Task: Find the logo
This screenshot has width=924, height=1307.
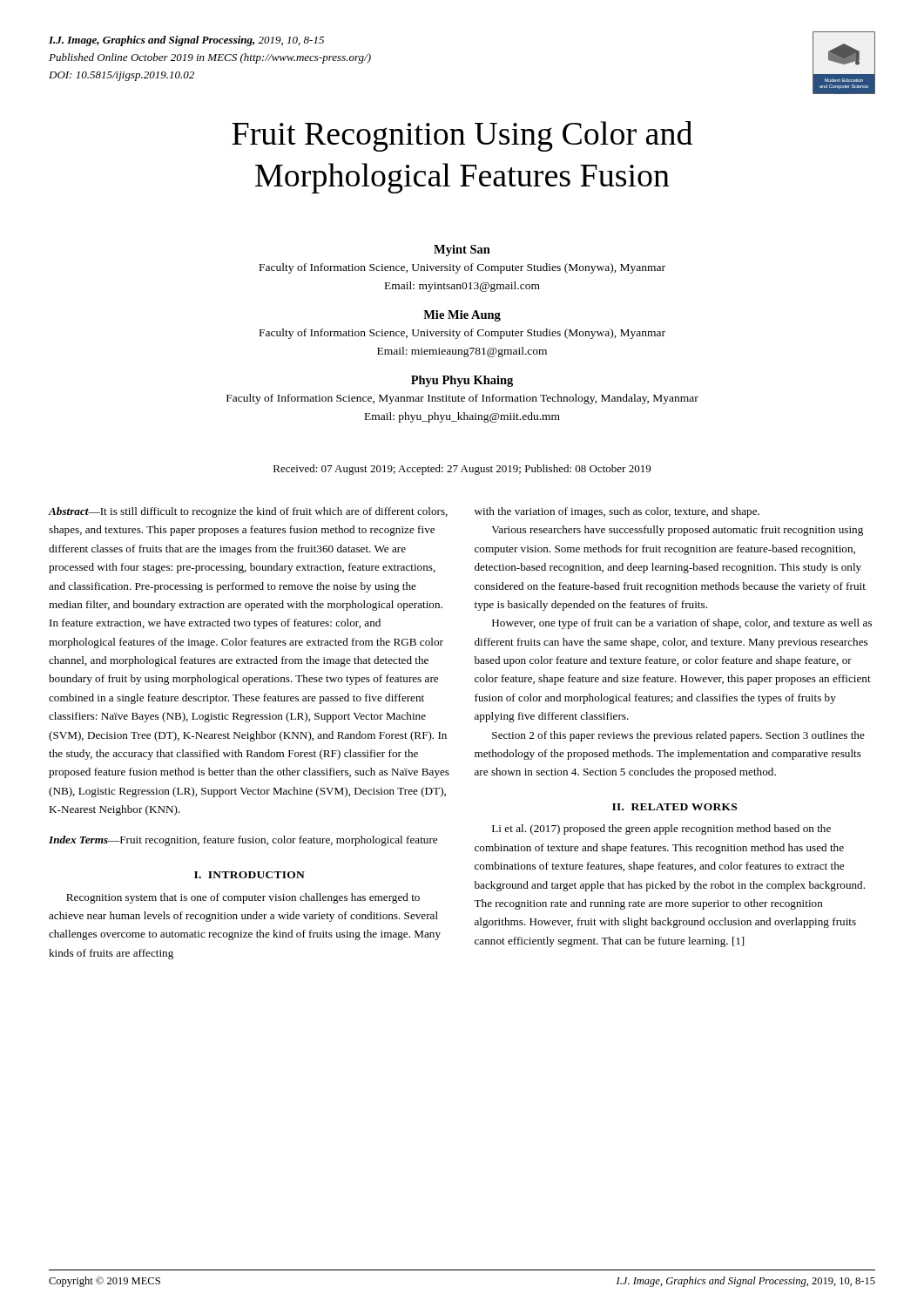Action: 844,65
